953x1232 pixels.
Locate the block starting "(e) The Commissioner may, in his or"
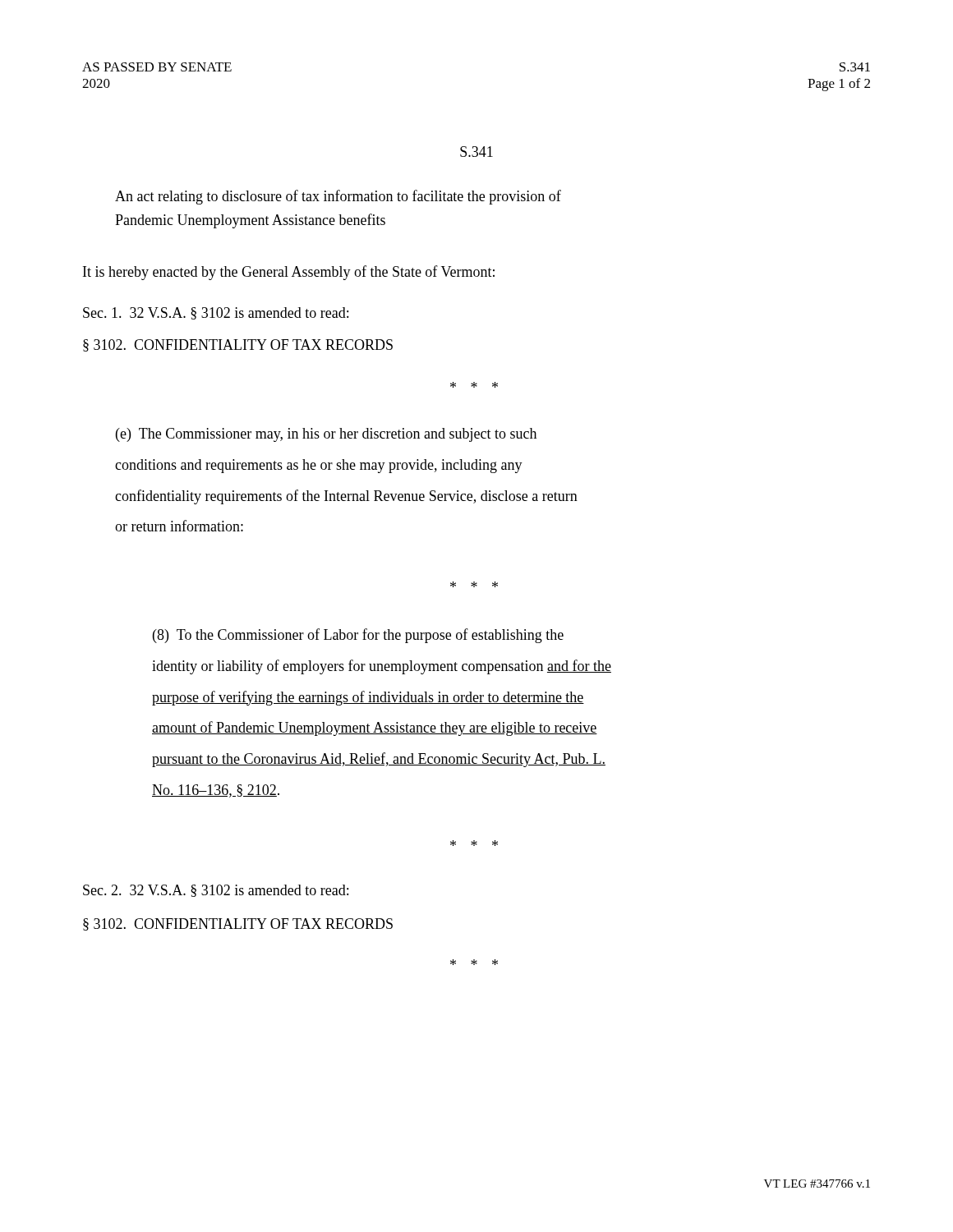point(346,480)
